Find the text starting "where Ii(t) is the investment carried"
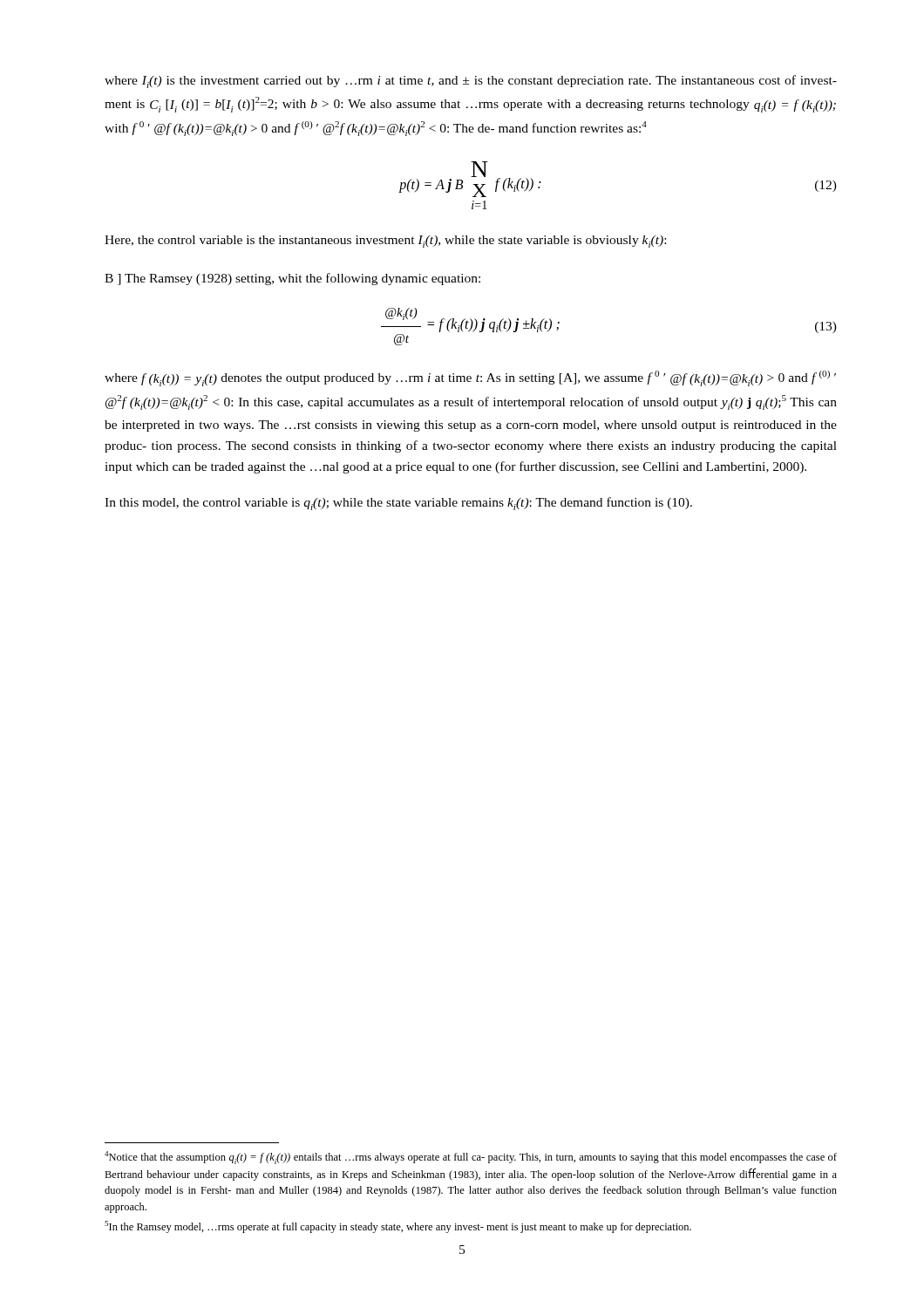The image size is (924, 1308). 471,105
